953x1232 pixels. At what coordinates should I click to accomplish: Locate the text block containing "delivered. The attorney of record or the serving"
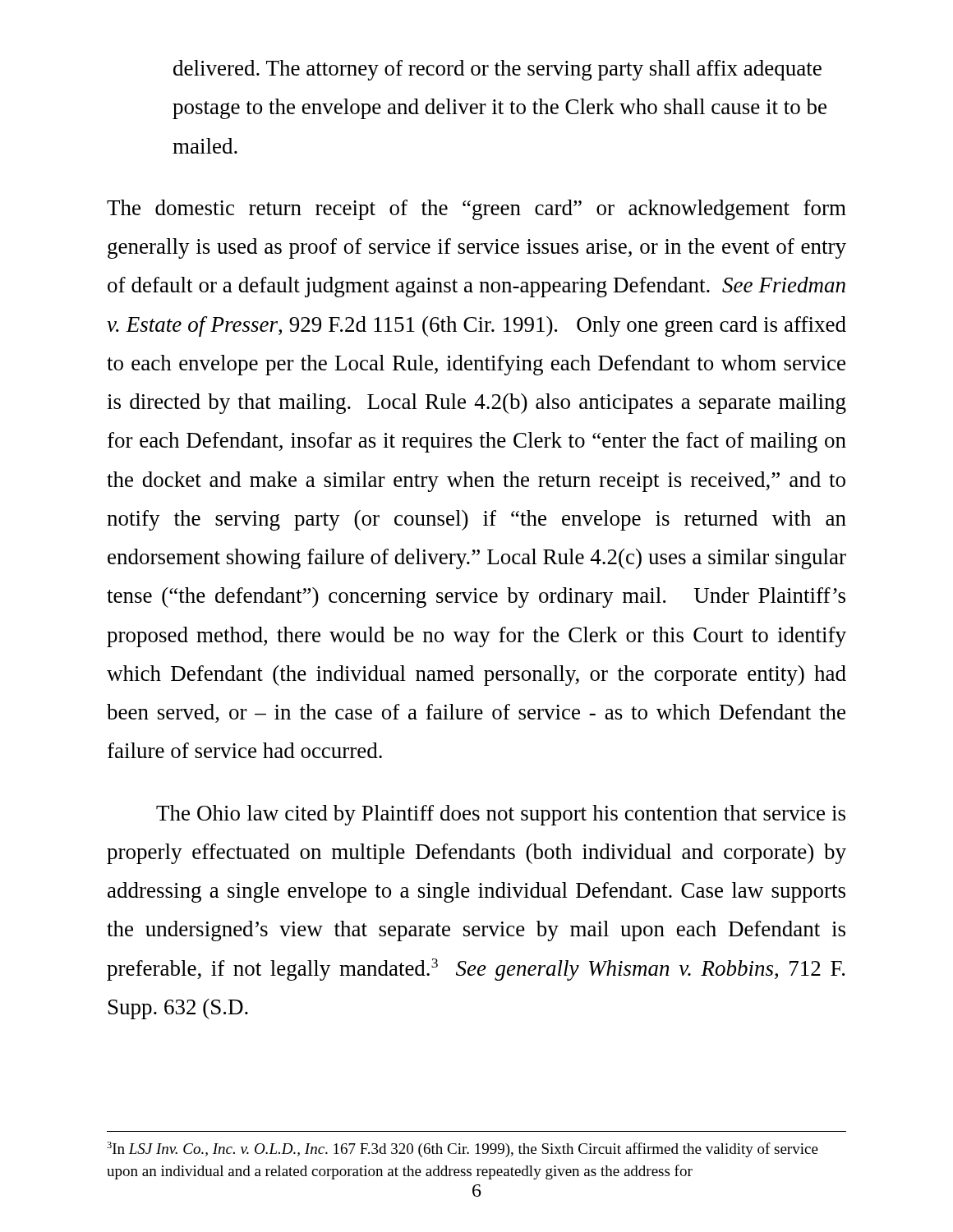point(500,107)
